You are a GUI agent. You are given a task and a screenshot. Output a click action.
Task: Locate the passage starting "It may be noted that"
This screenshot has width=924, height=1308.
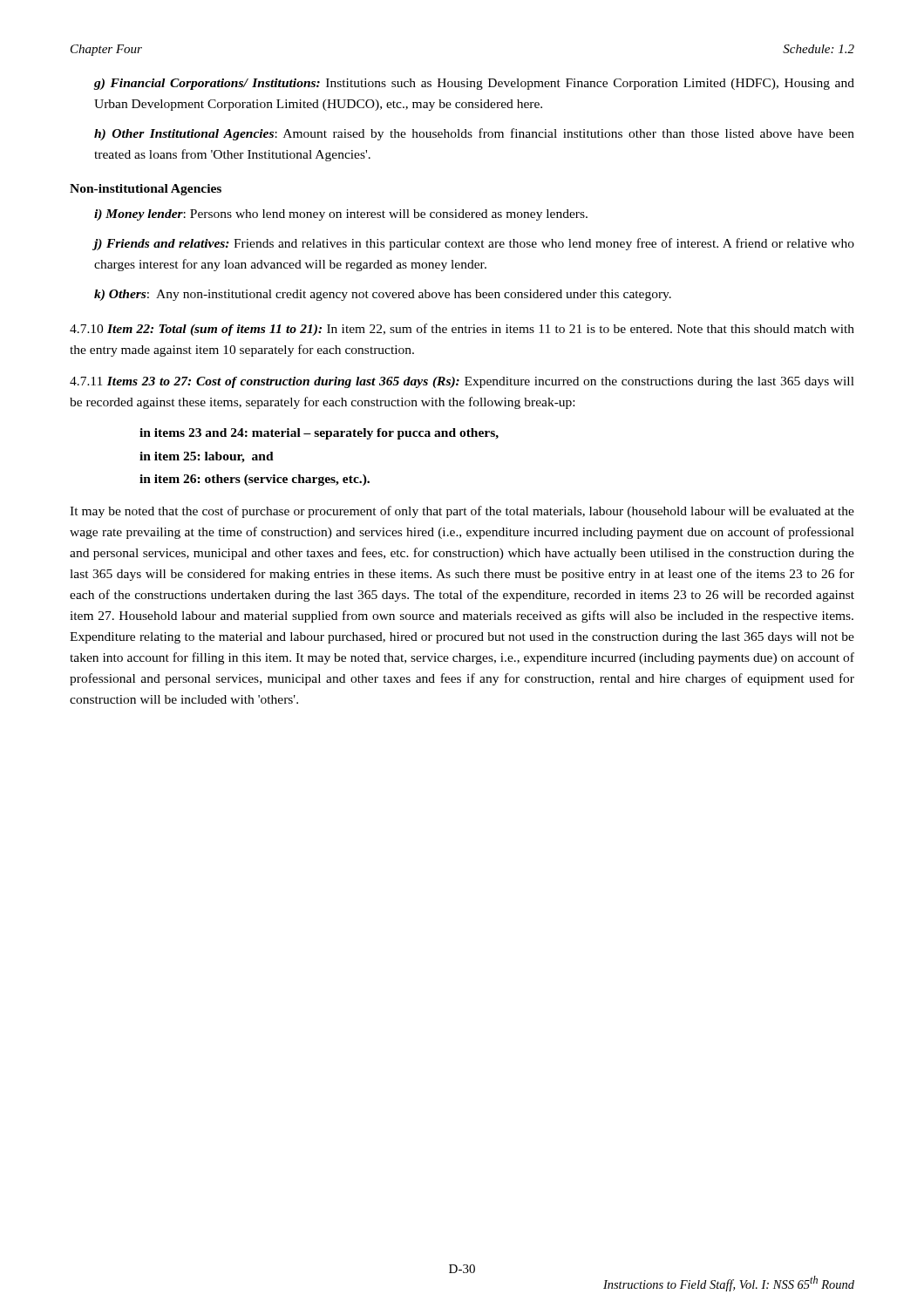(x=462, y=605)
